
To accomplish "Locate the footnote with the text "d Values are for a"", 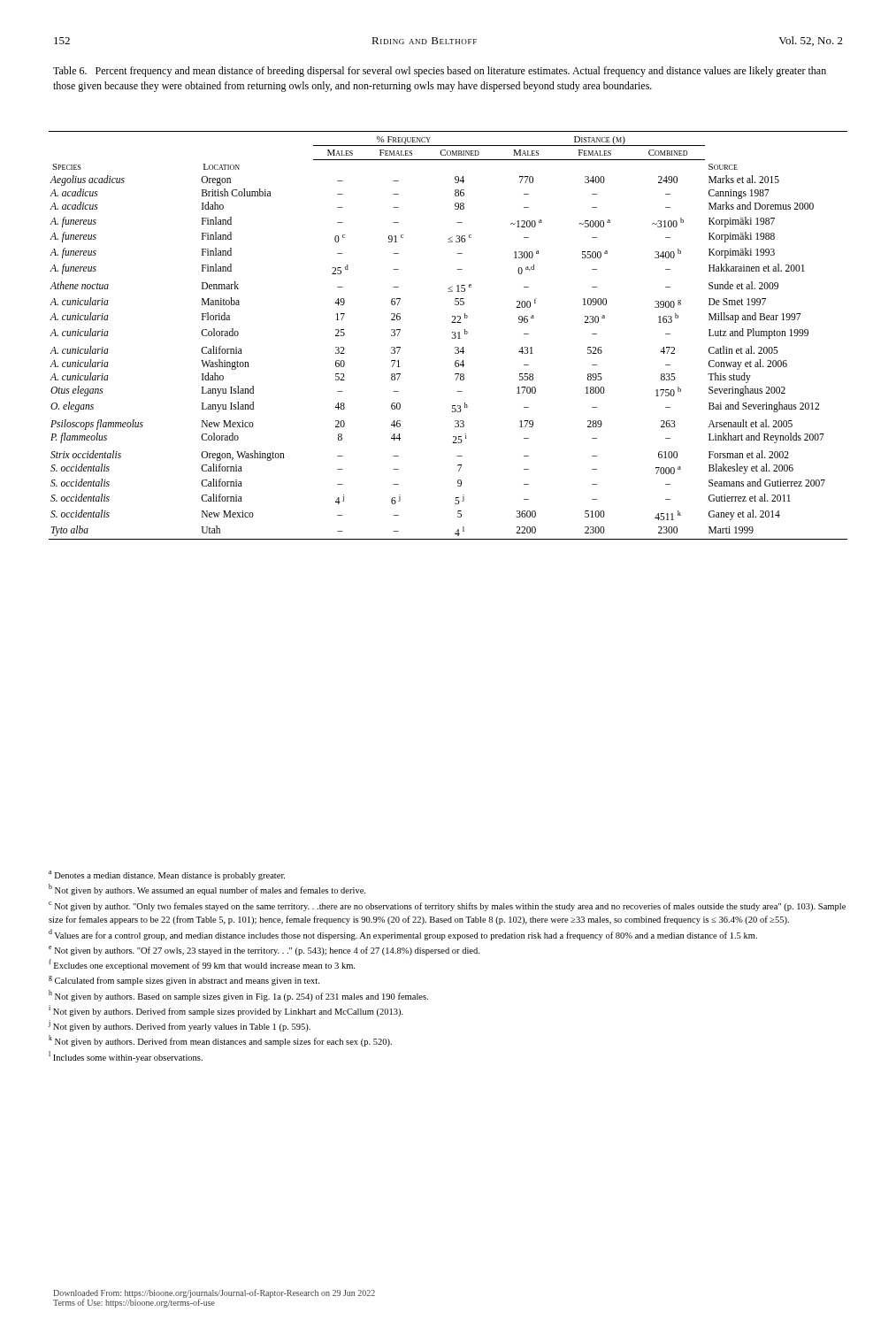I will (x=448, y=934).
